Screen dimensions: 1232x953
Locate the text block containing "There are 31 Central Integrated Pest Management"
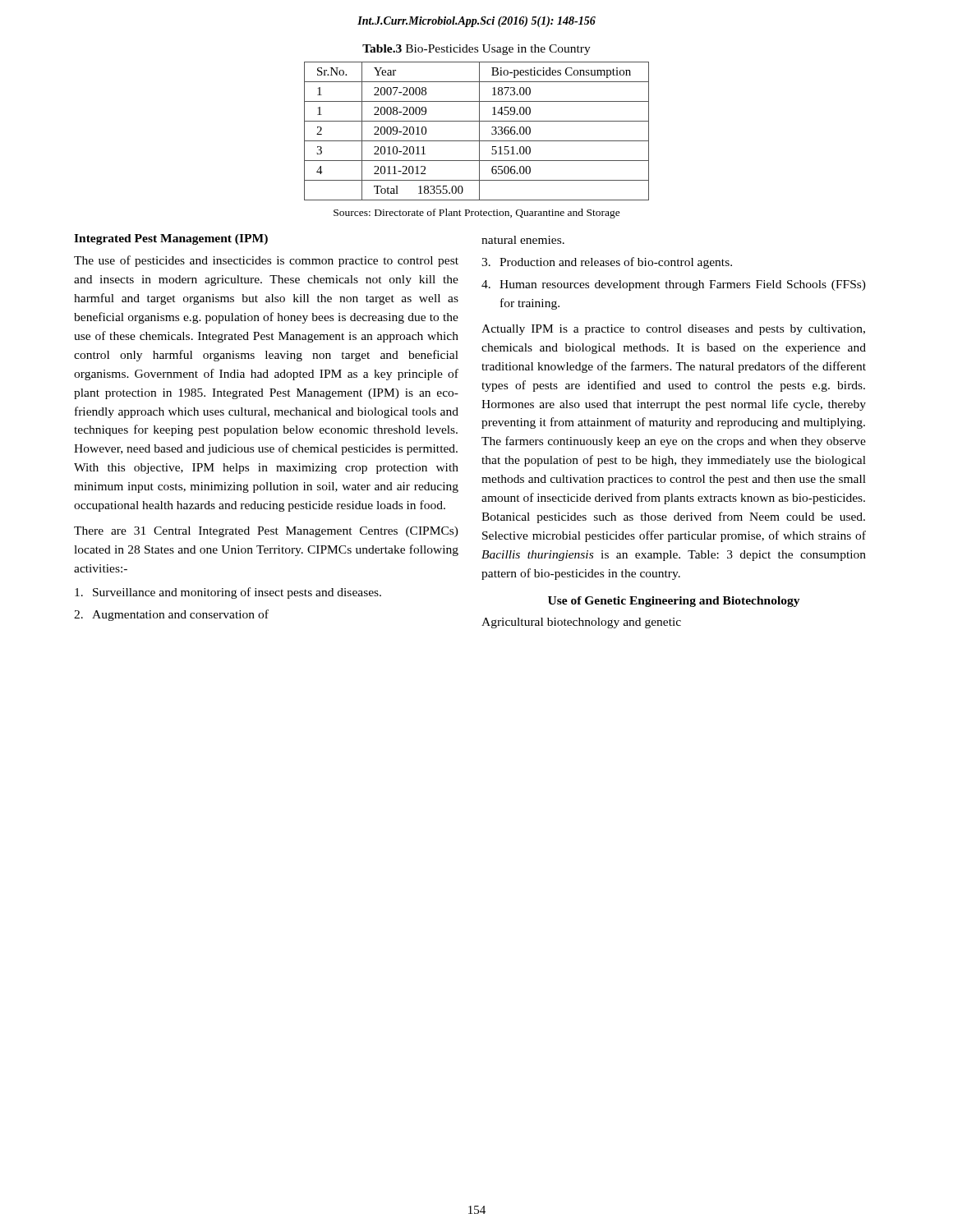[x=266, y=549]
